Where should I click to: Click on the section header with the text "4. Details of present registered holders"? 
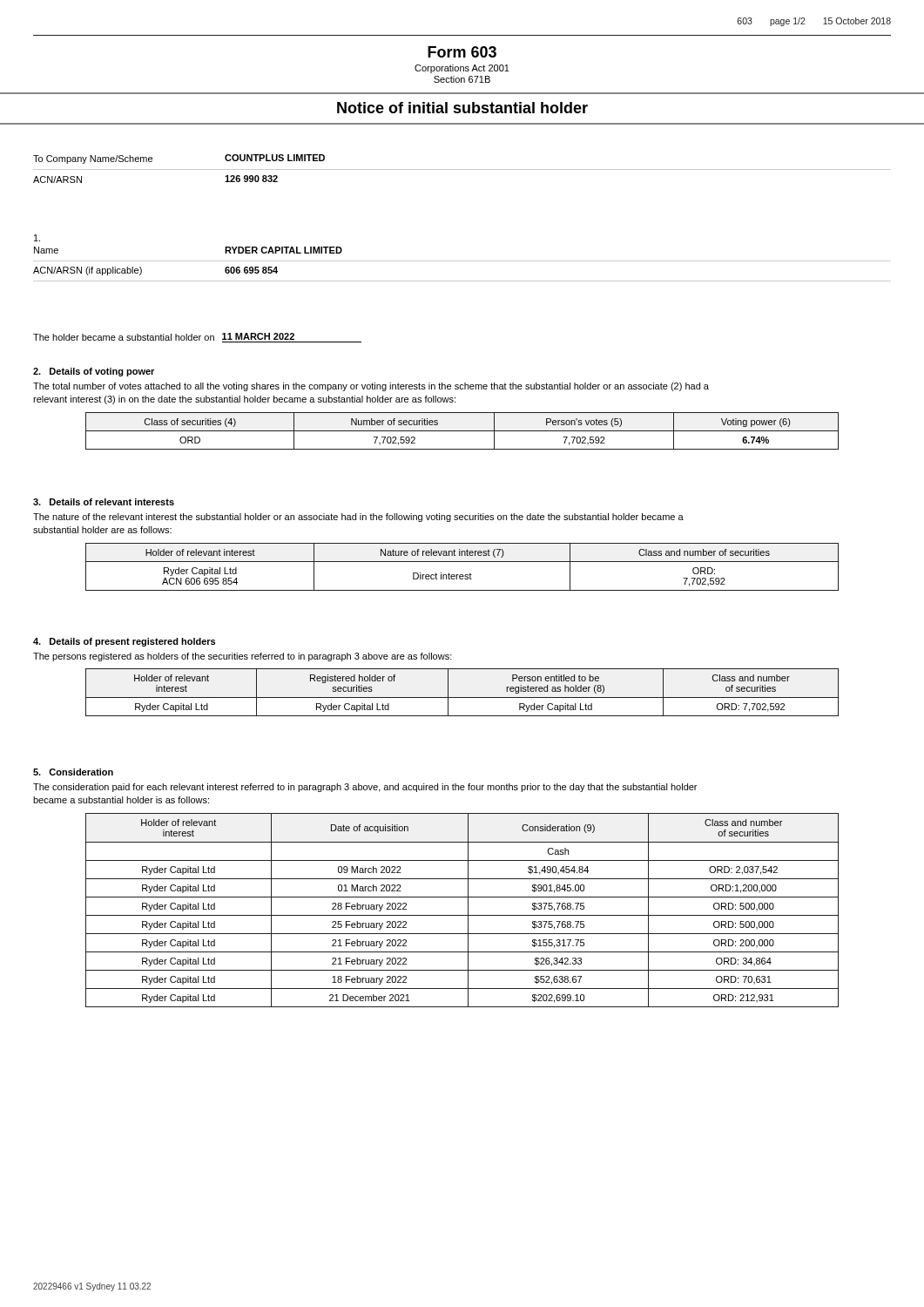click(x=124, y=641)
